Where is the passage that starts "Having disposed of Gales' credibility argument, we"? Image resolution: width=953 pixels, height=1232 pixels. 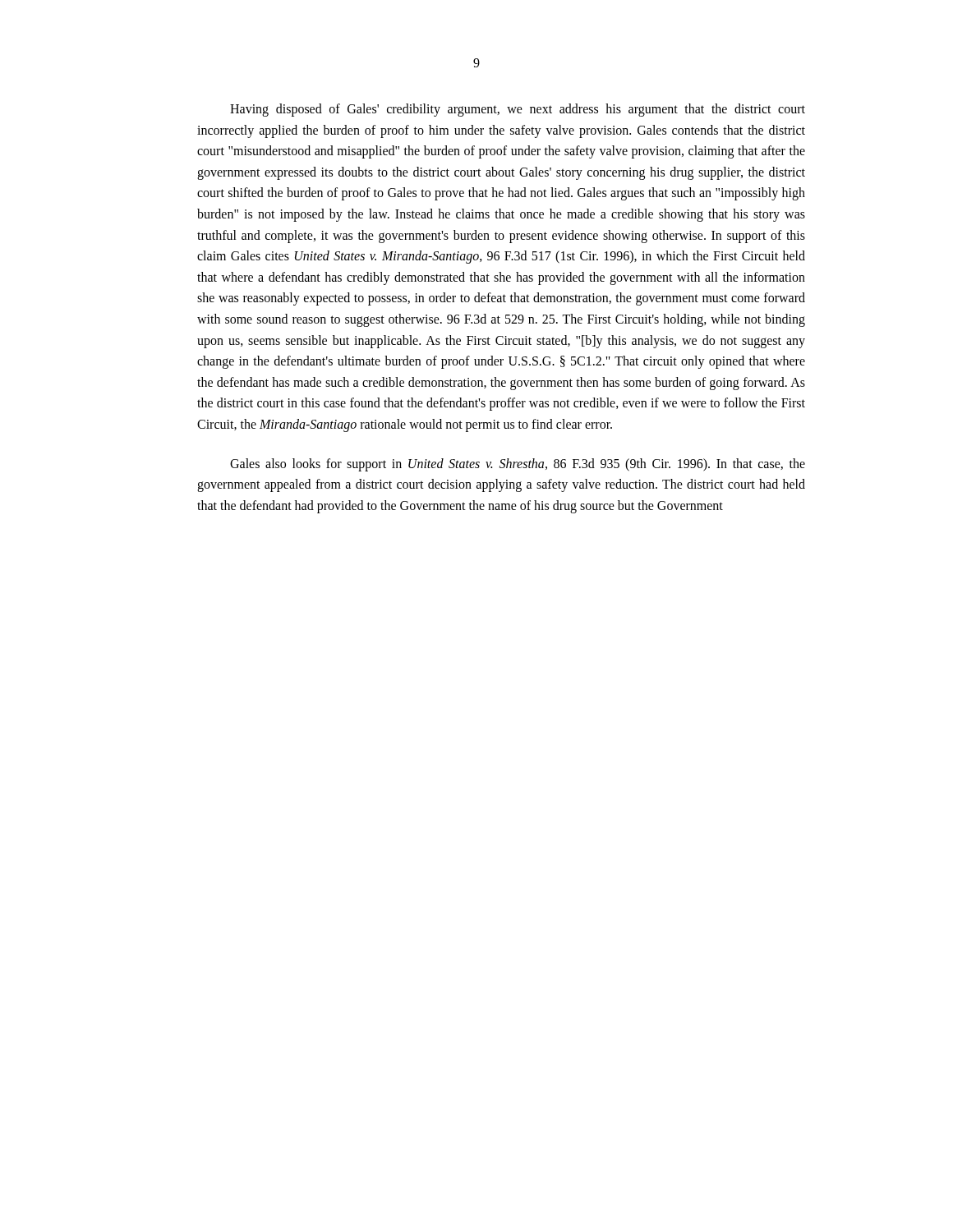(x=501, y=266)
